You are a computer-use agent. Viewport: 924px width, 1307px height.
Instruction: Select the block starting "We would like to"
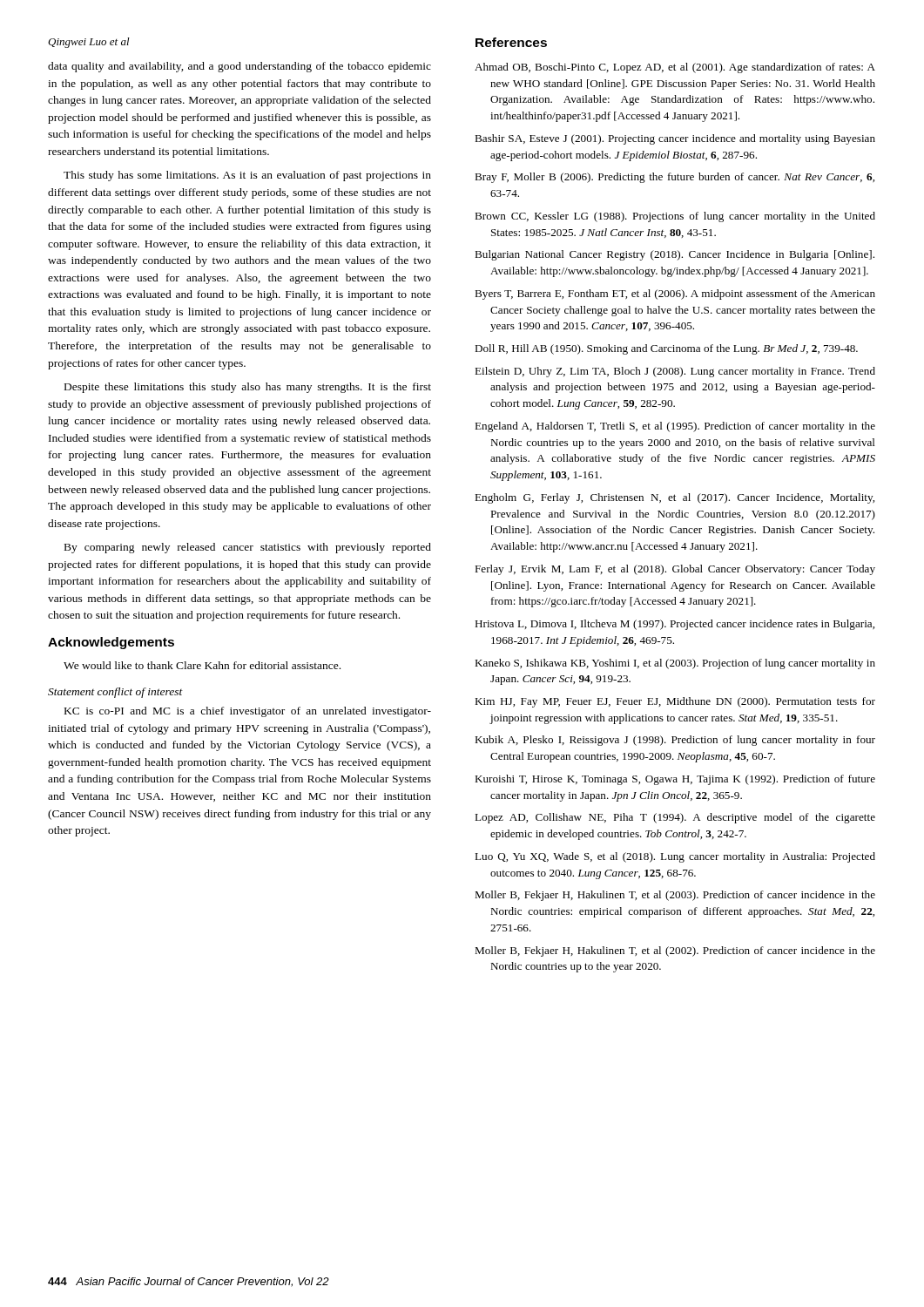239,666
